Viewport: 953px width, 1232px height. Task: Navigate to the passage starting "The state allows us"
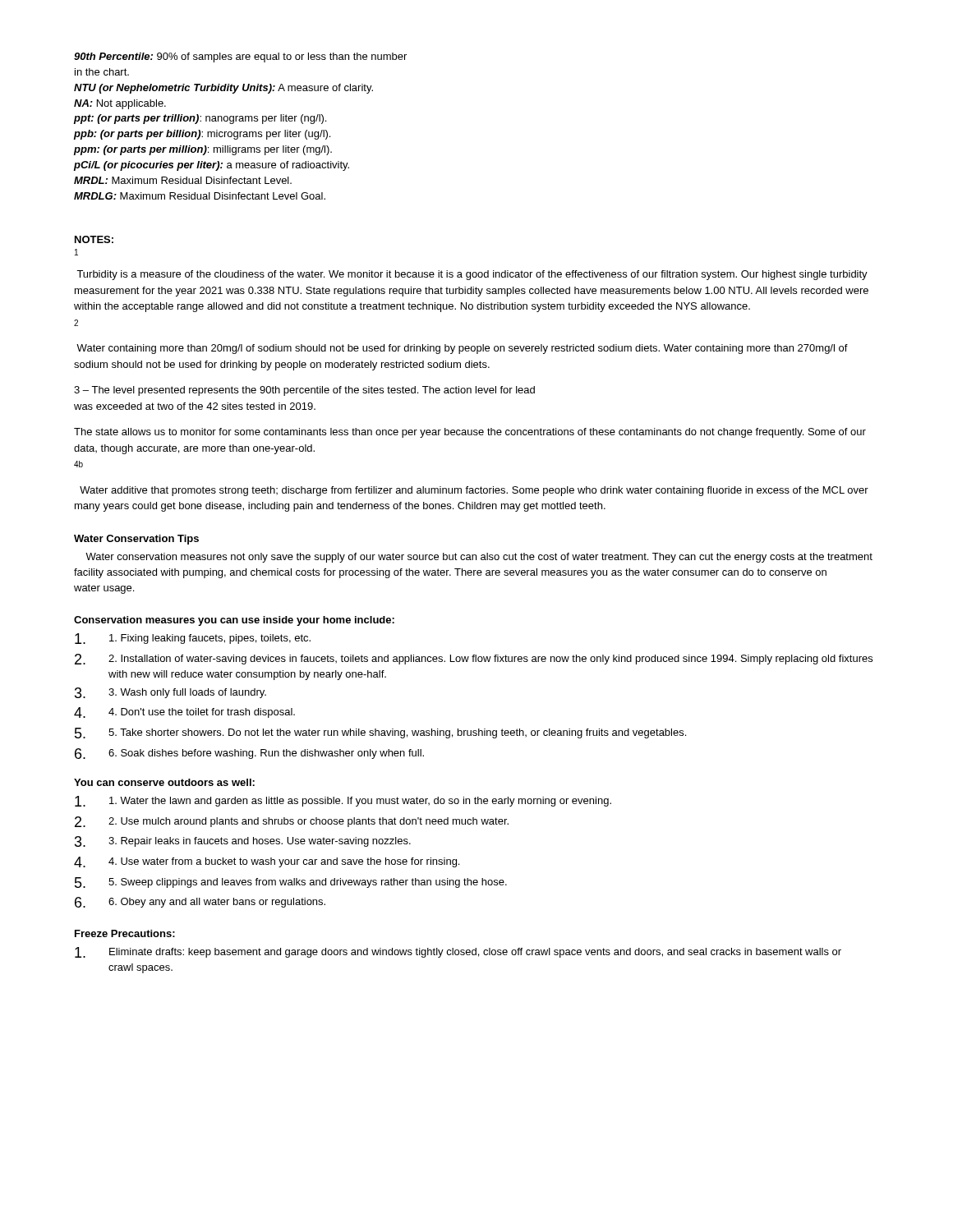tap(470, 433)
